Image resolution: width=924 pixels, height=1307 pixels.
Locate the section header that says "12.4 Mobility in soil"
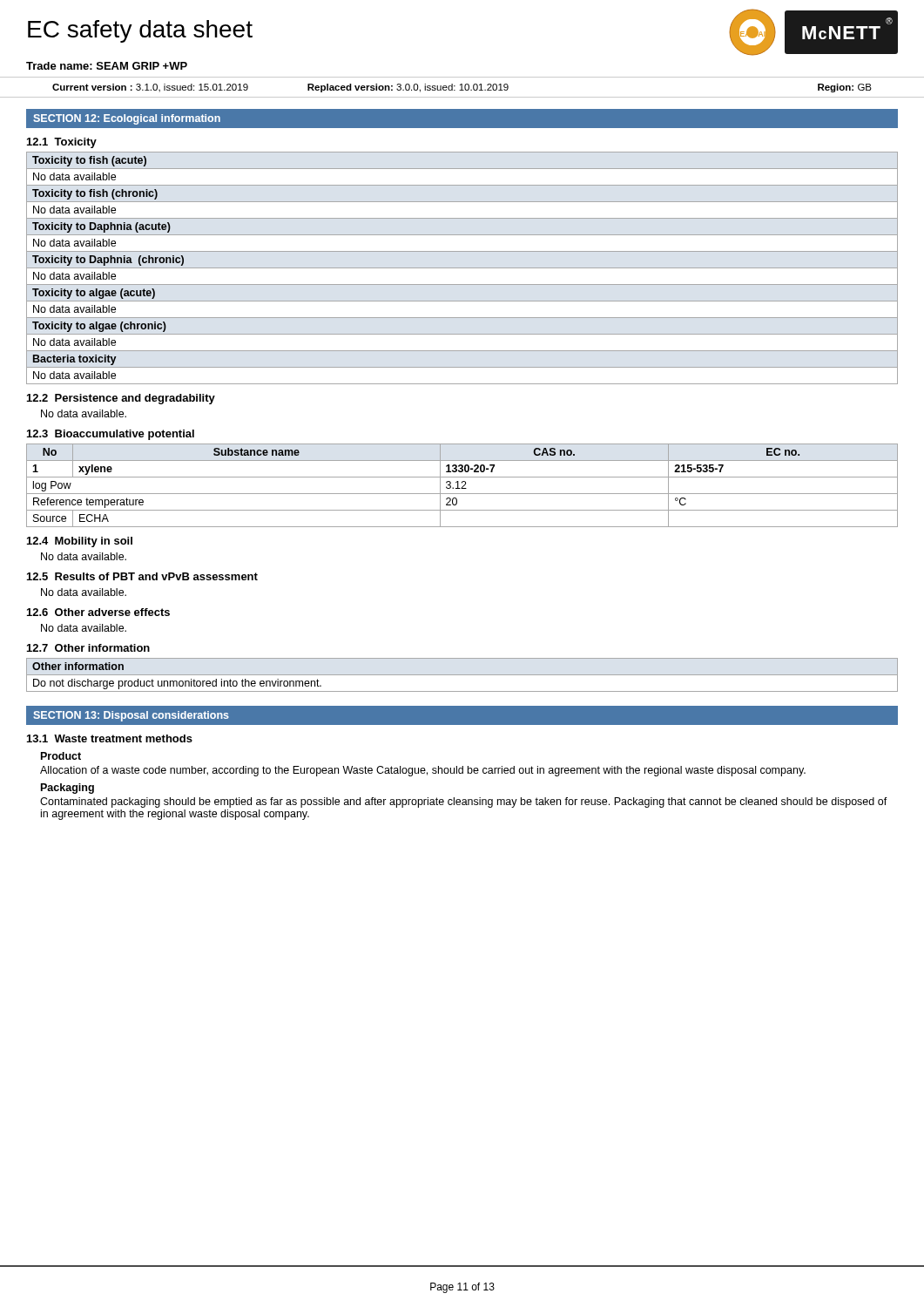(x=80, y=541)
